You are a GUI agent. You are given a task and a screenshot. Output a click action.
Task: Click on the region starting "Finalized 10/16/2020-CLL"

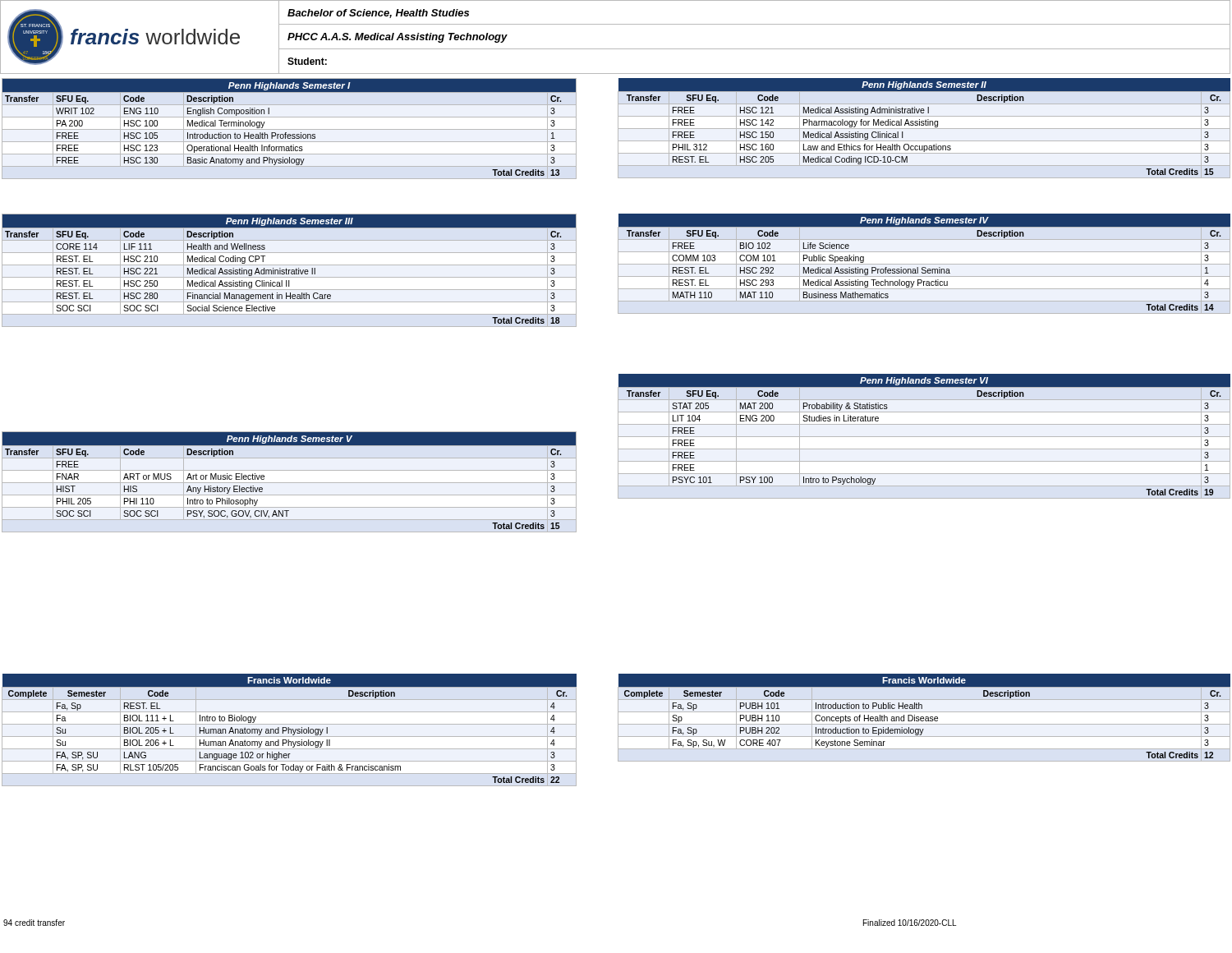909,923
